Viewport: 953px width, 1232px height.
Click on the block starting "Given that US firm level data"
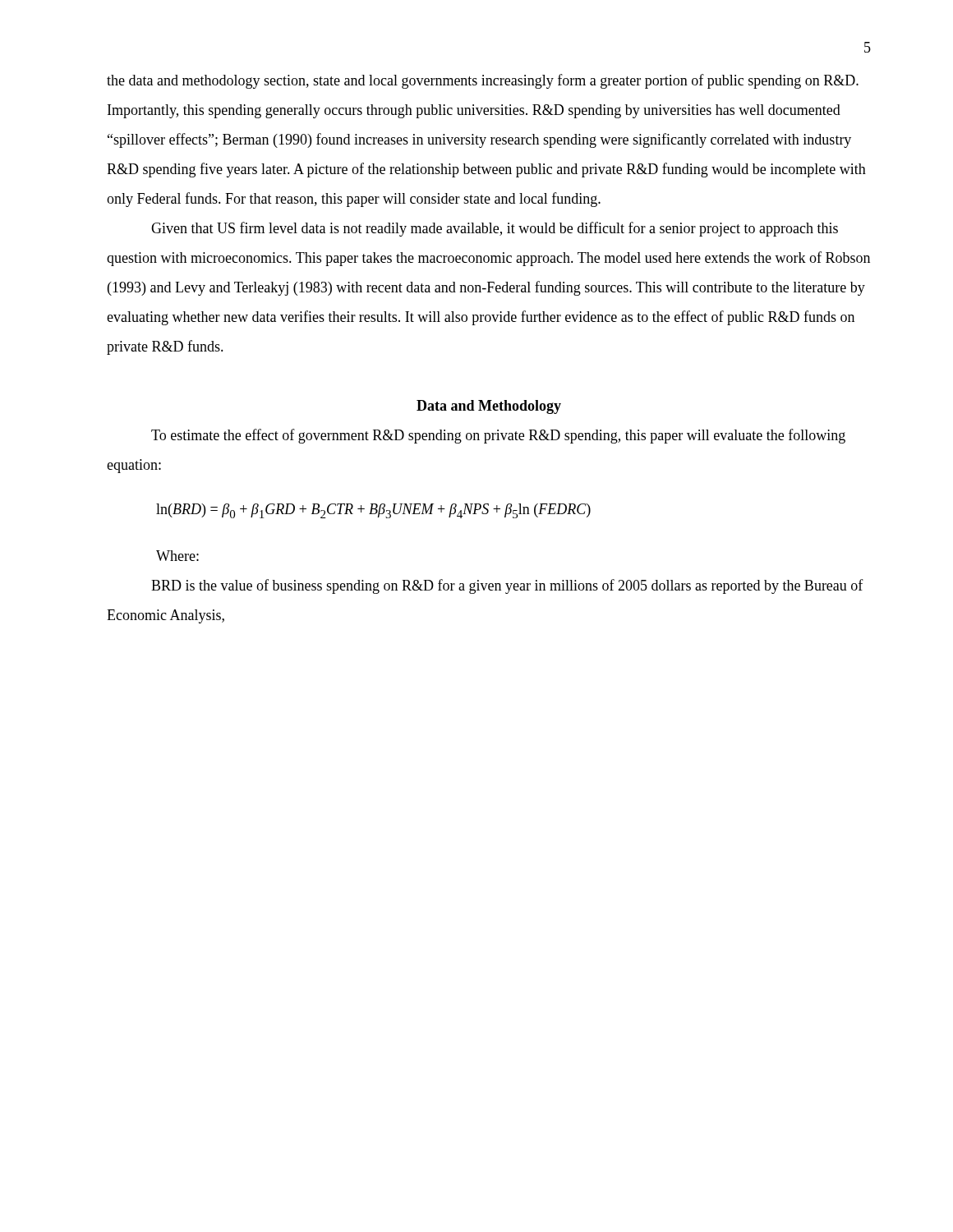click(x=489, y=287)
